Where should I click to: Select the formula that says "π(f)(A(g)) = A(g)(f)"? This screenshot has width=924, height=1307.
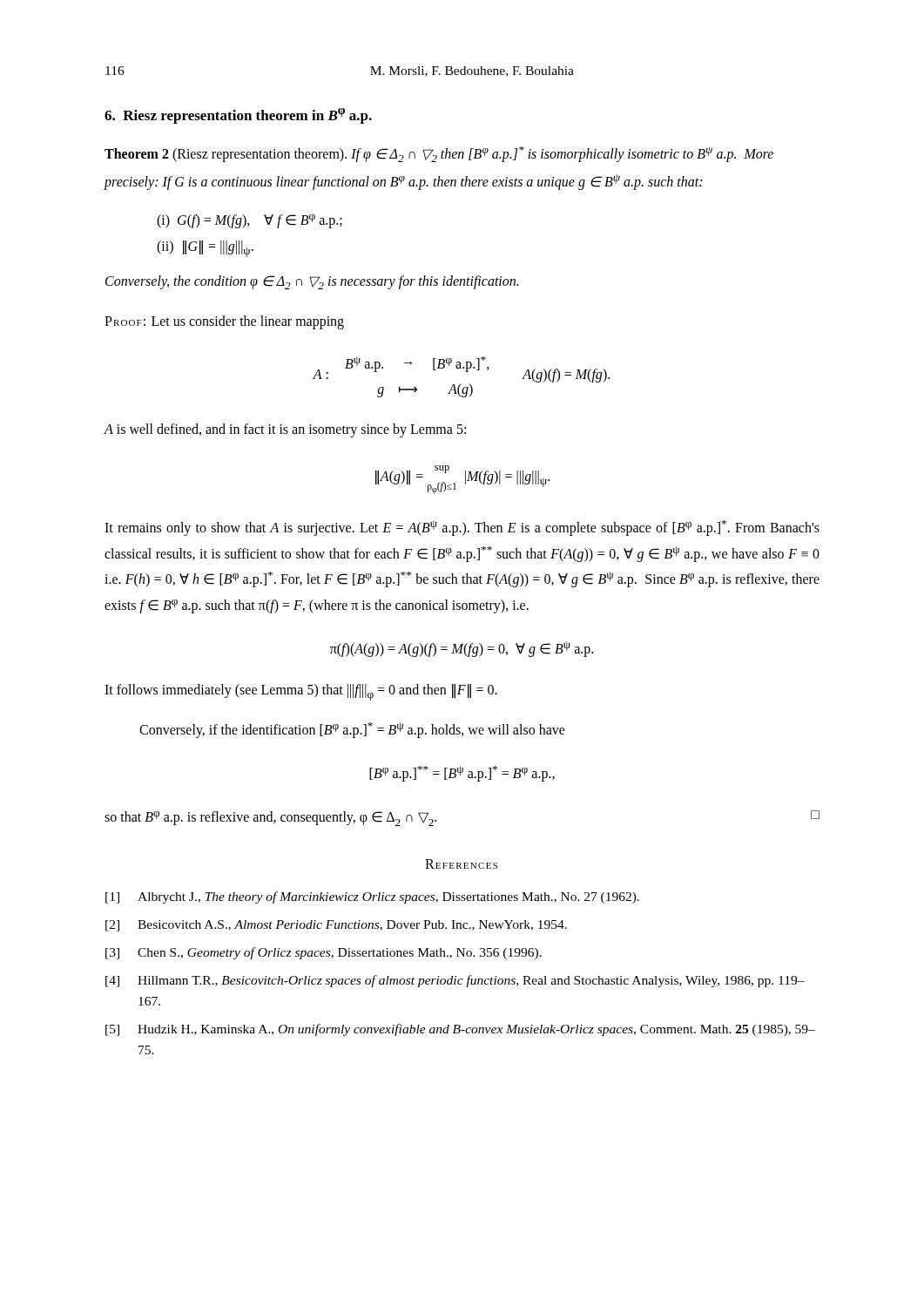click(x=462, y=647)
